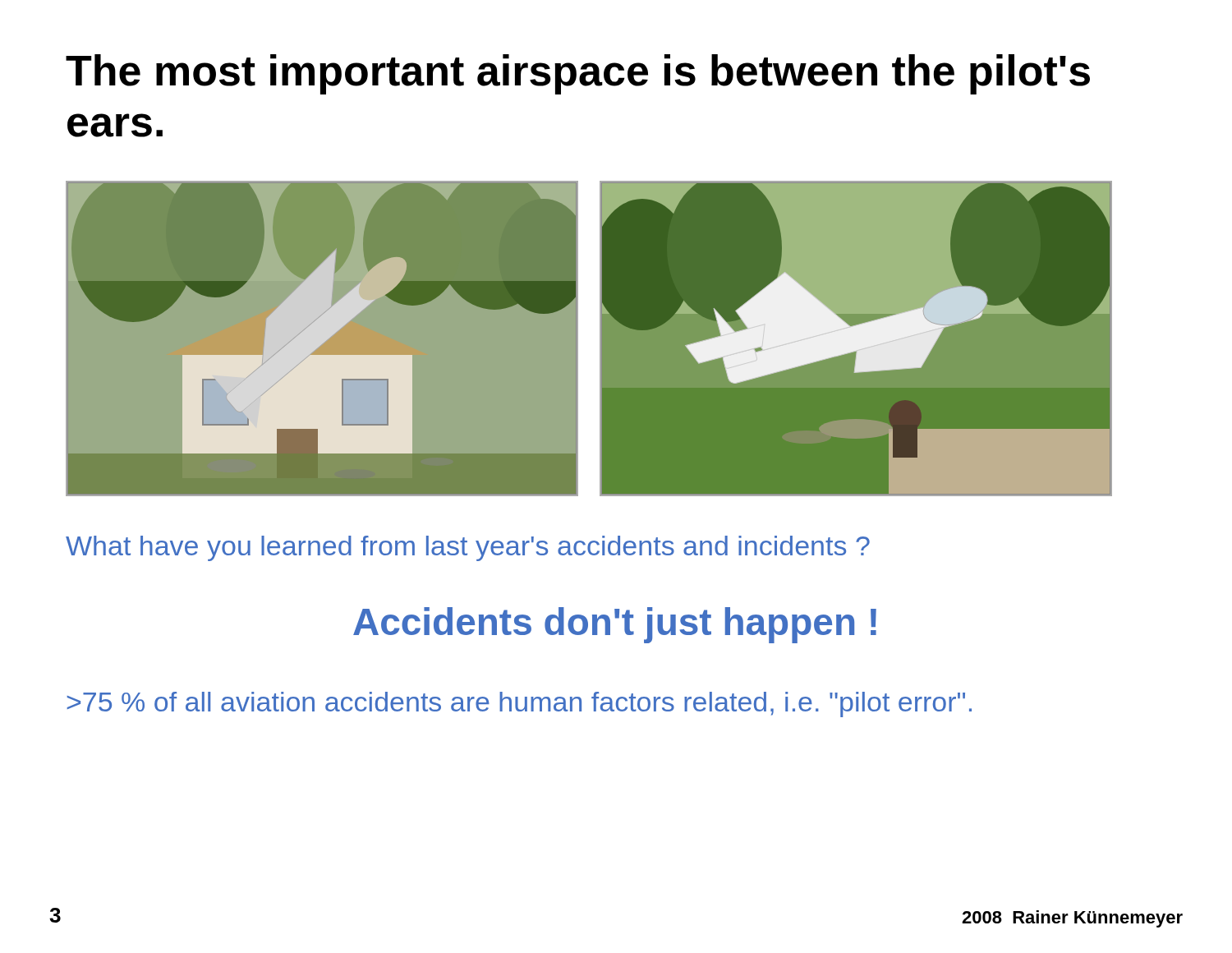The height and width of the screenshot is (953, 1232).
Task: Point to the block beginning ">75 % of all aviation"
Action: [520, 702]
